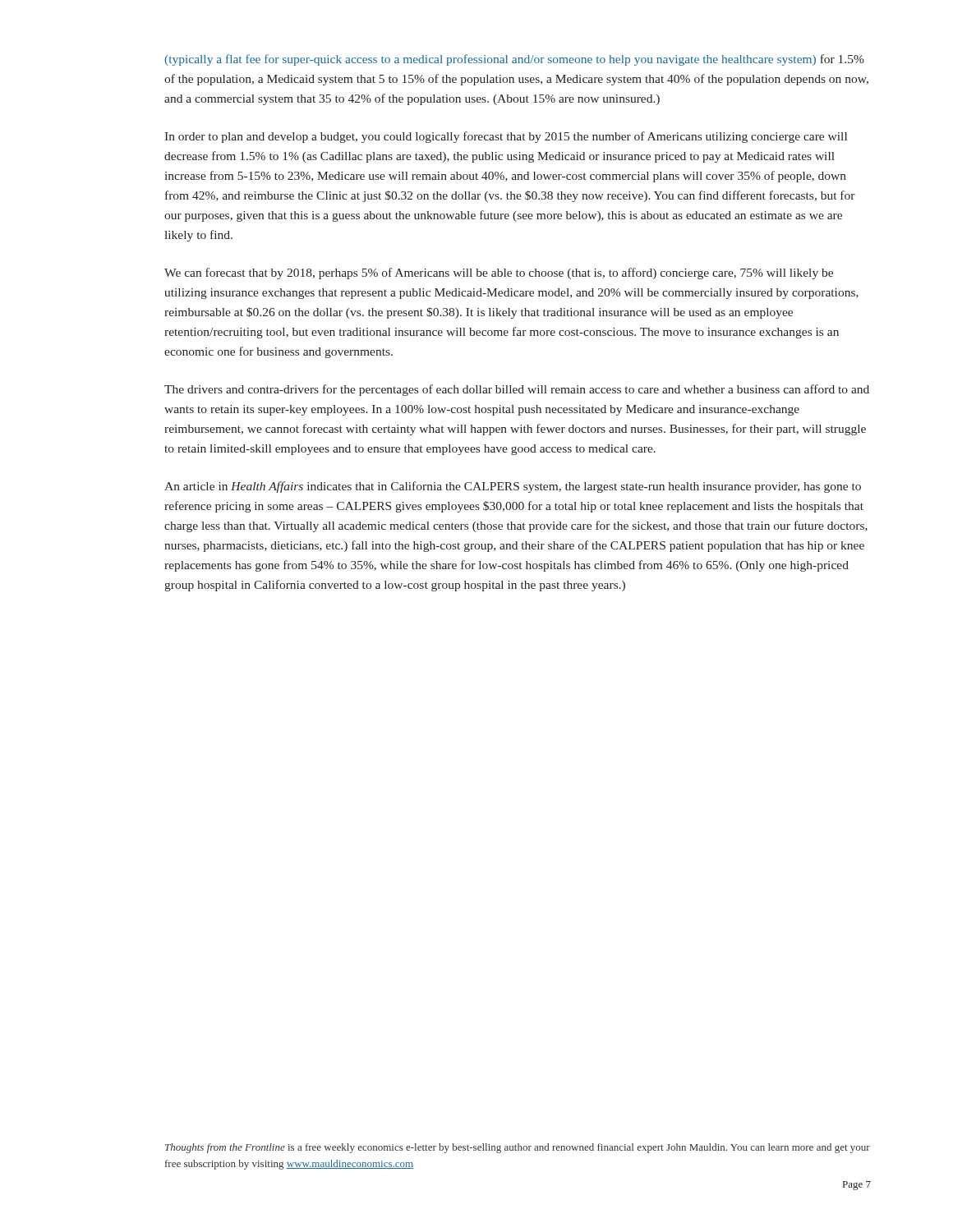Select the text block that reads "An article in Health Affairs indicates that in"

tap(516, 535)
